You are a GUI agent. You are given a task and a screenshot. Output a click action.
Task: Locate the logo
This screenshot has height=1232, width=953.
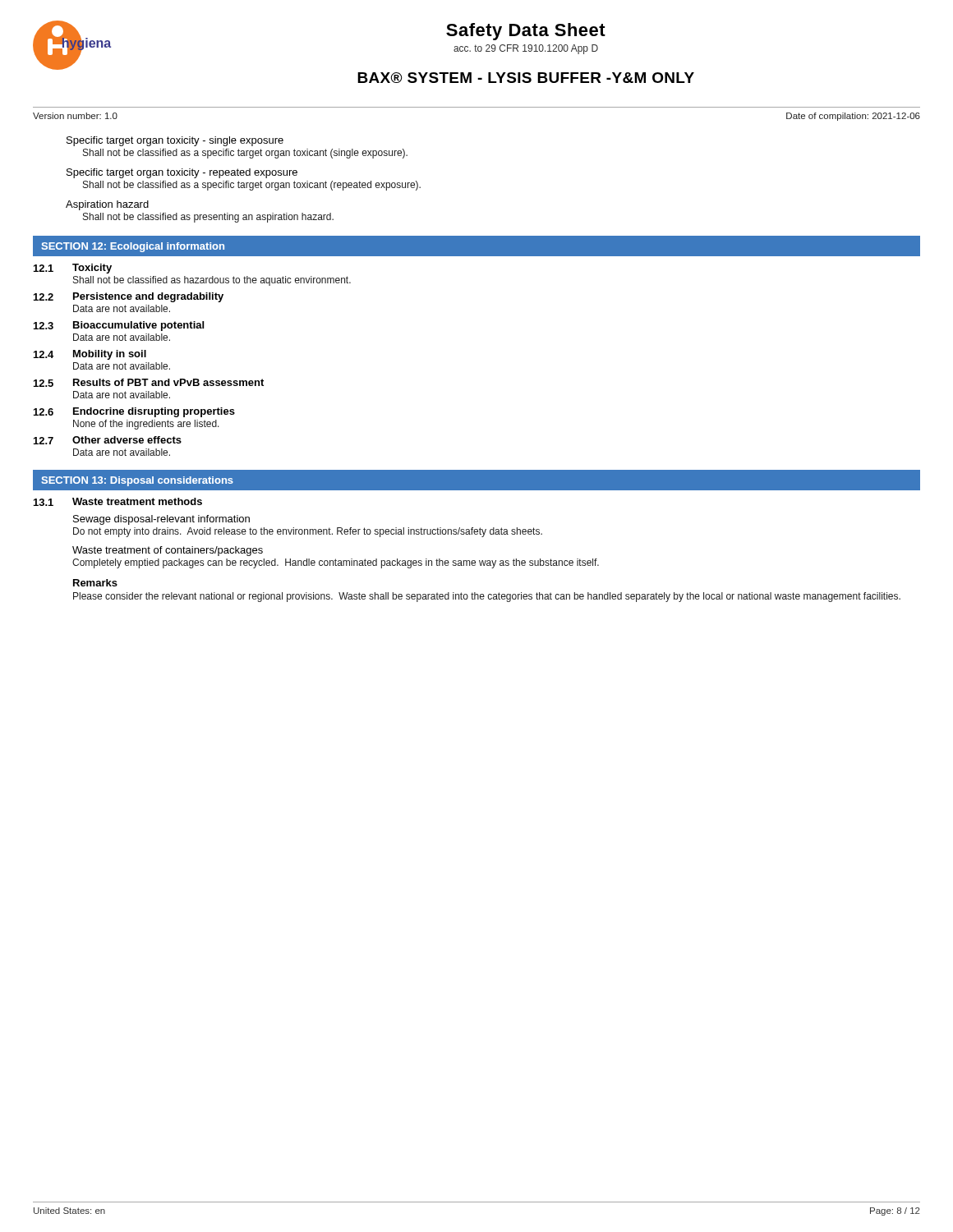pyautogui.click(x=82, y=46)
